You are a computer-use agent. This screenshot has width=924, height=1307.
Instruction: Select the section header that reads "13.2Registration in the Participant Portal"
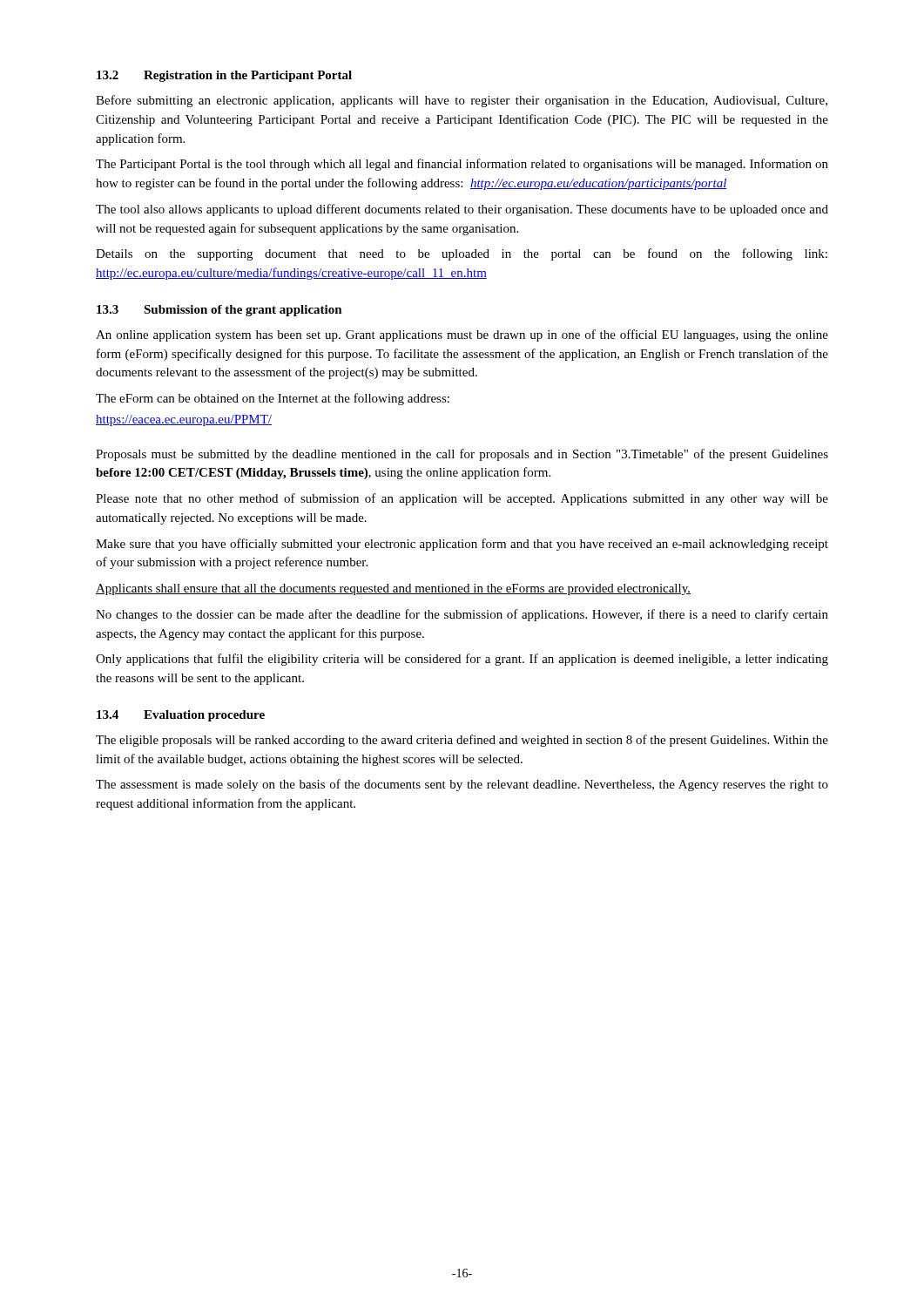(224, 75)
